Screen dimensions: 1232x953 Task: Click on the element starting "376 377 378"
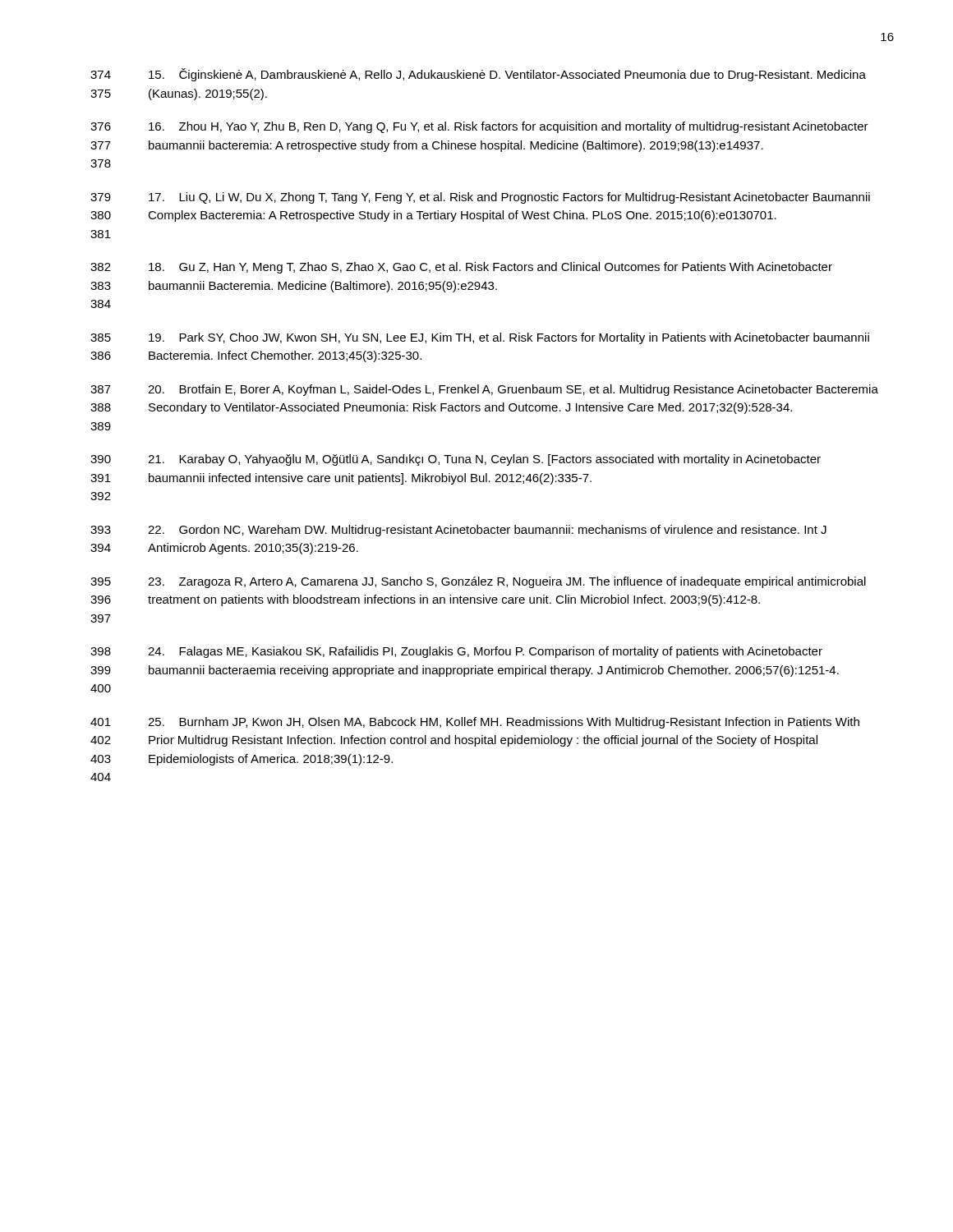click(x=485, y=145)
